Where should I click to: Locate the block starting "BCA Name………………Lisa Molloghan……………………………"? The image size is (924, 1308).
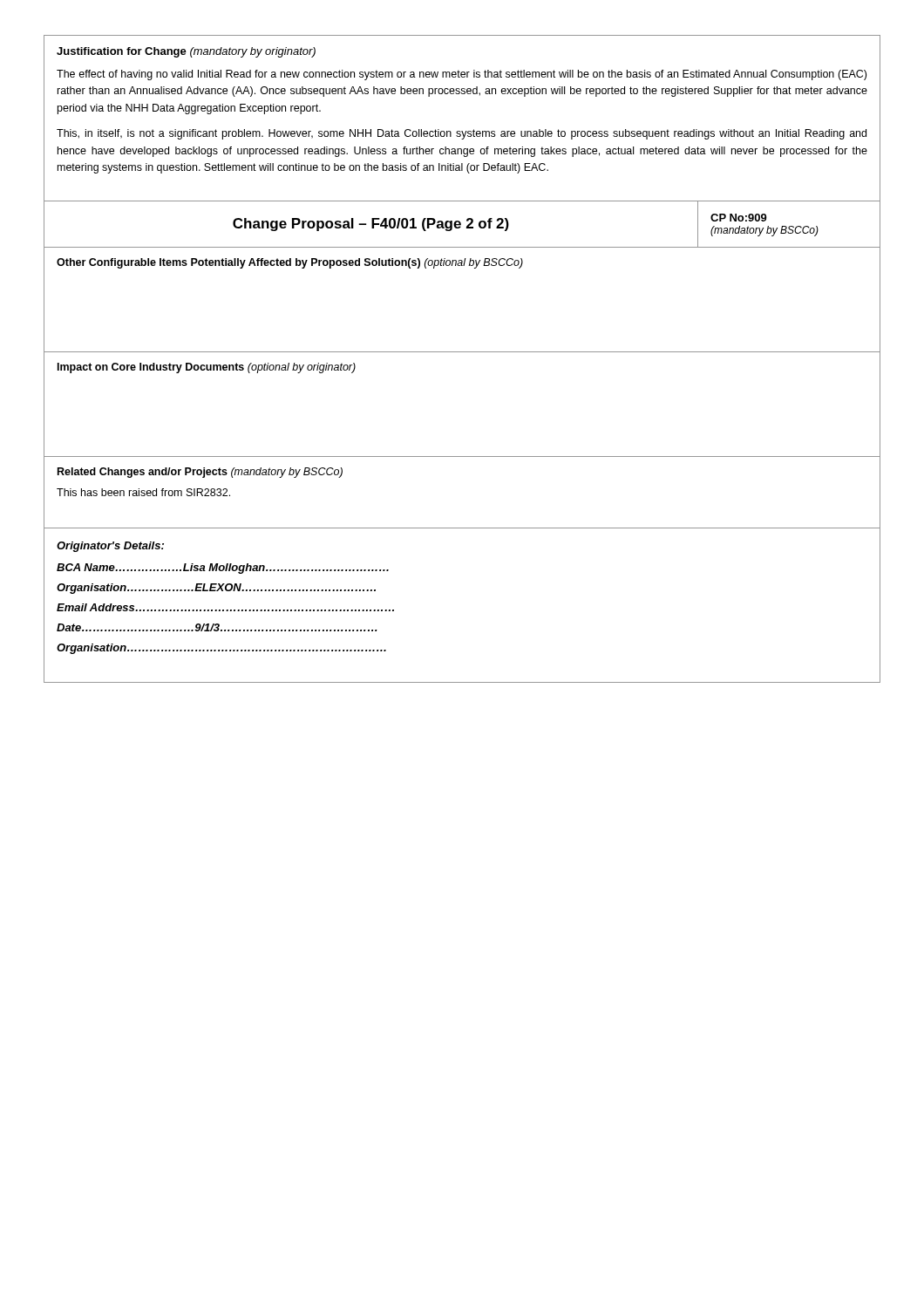pyautogui.click(x=223, y=567)
